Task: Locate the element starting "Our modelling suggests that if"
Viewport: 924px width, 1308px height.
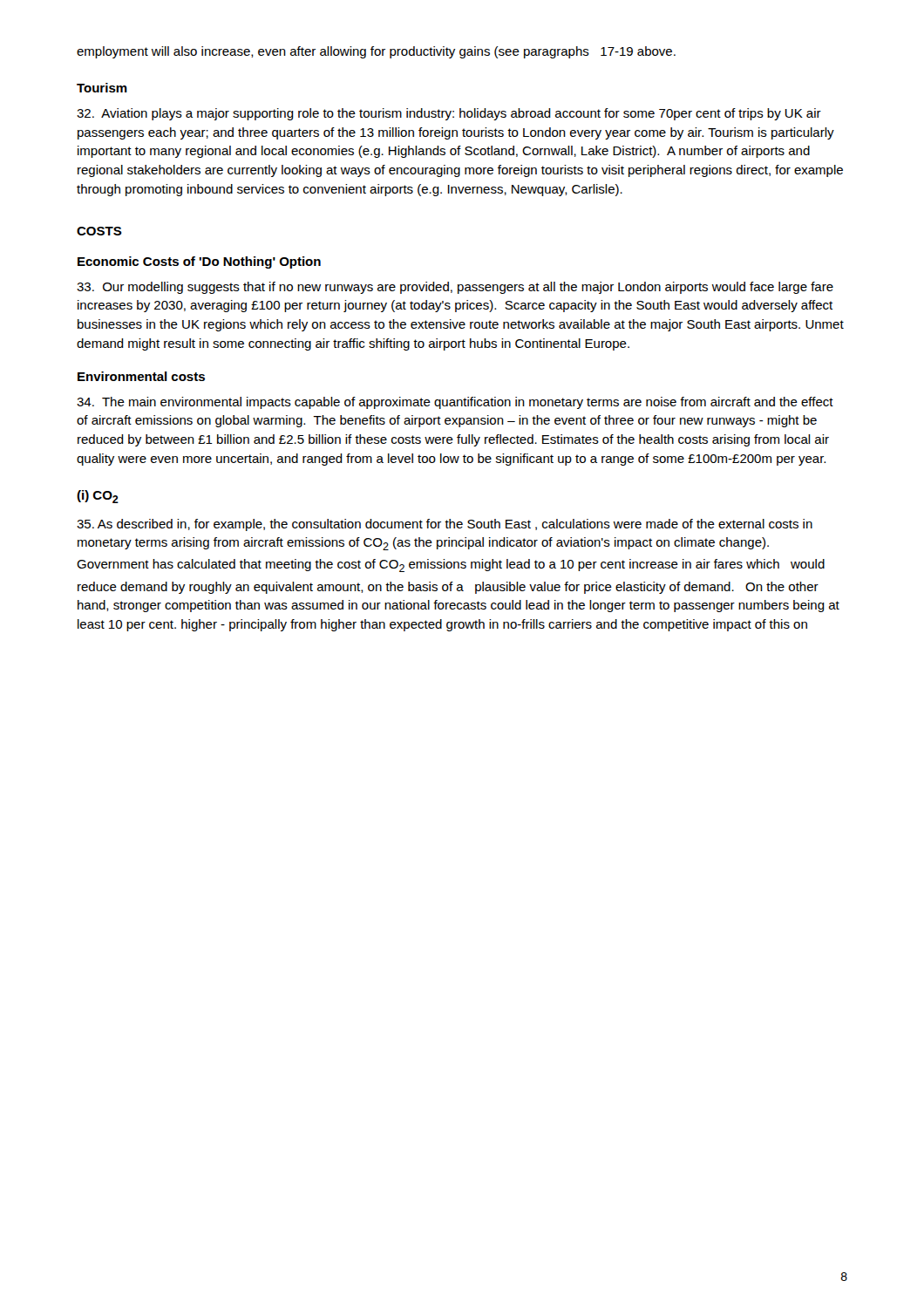Action: click(x=460, y=314)
